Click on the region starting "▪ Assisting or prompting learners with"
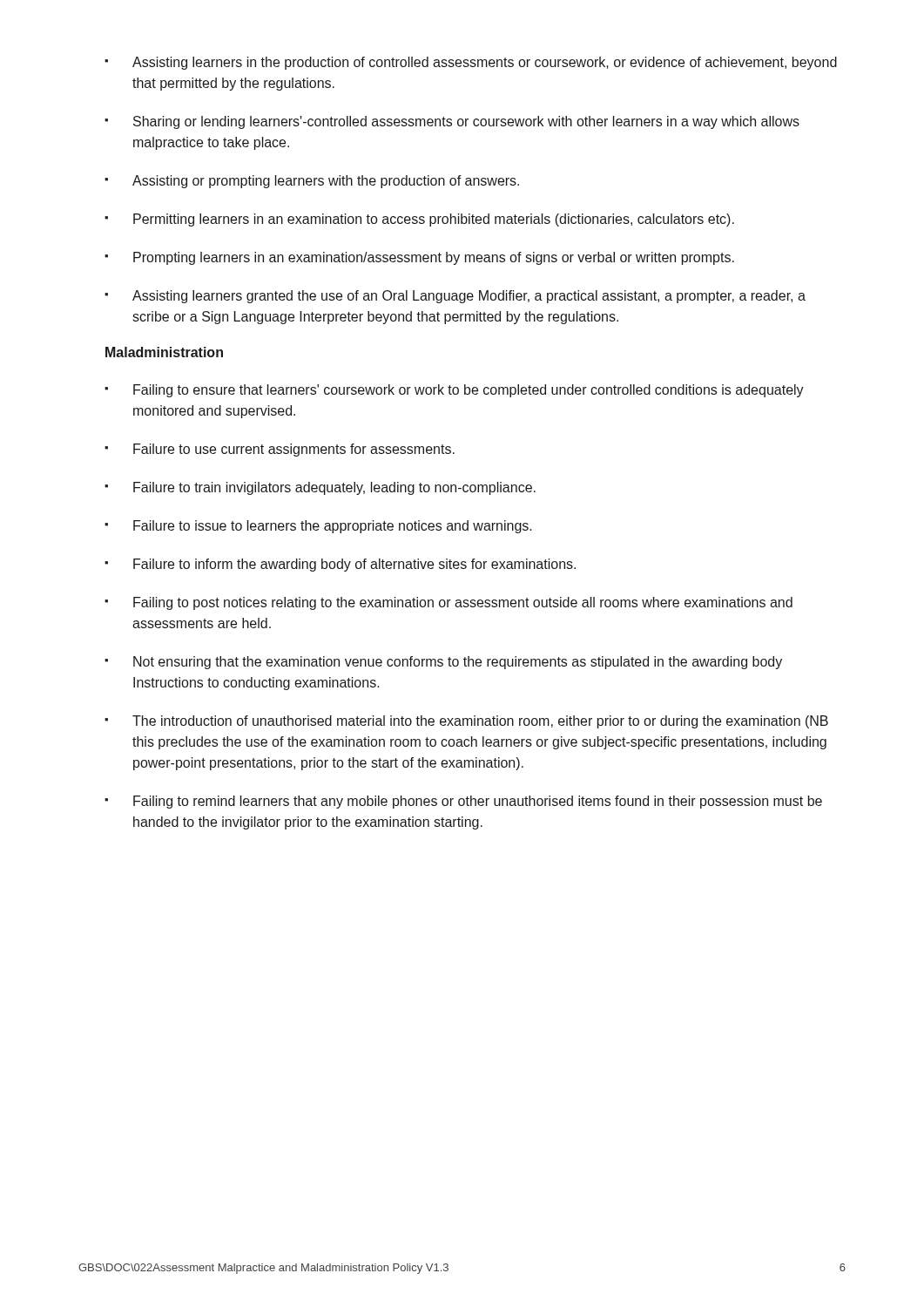The height and width of the screenshot is (1307, 924). coord(475,181)
